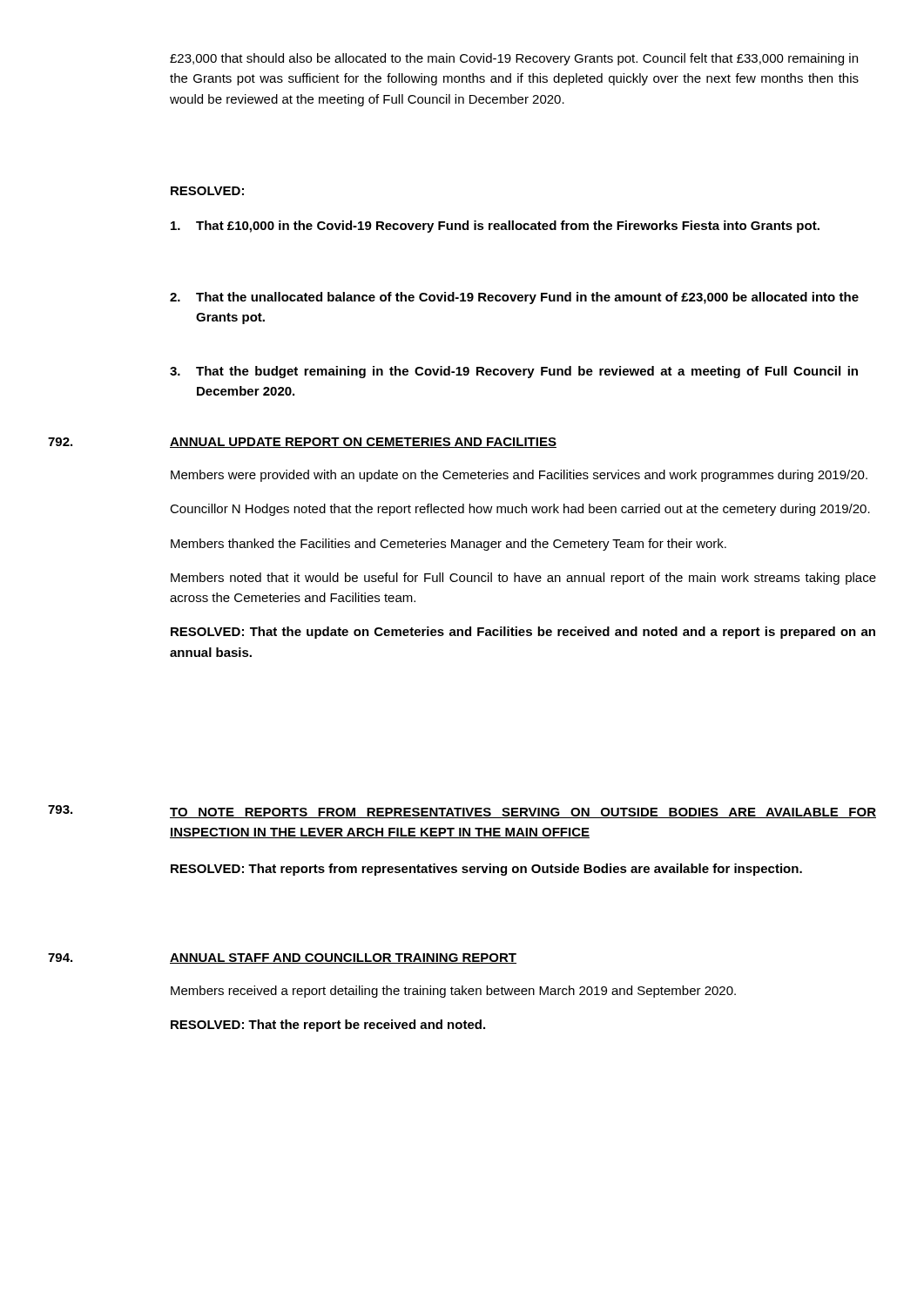Screen dimensions: 1307x924
Task: Click on the text block starting "Members thanked the Facilities and Cemeteries"
Action: pos(449,543)
